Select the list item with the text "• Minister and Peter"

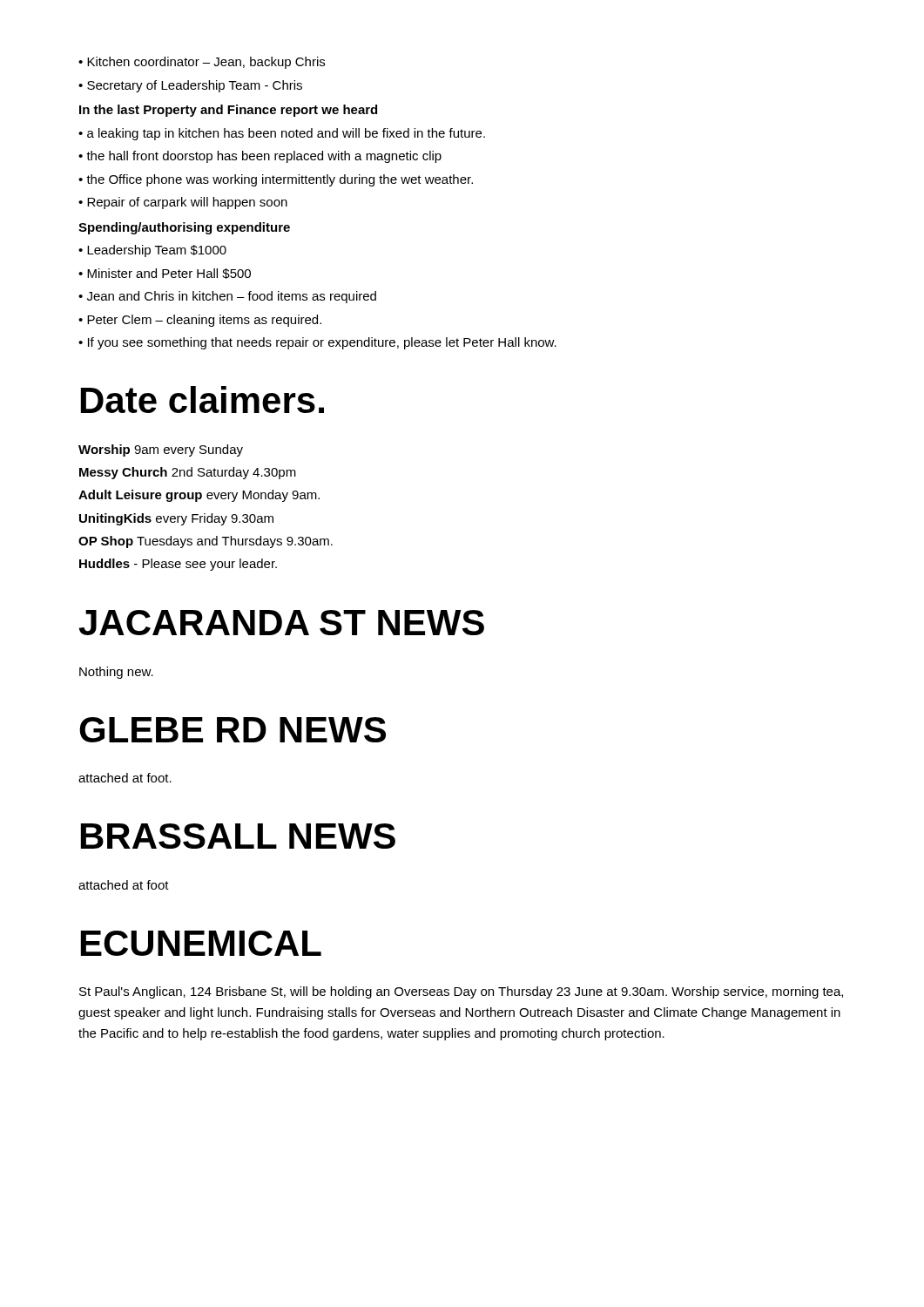click(x=165, y=273)
